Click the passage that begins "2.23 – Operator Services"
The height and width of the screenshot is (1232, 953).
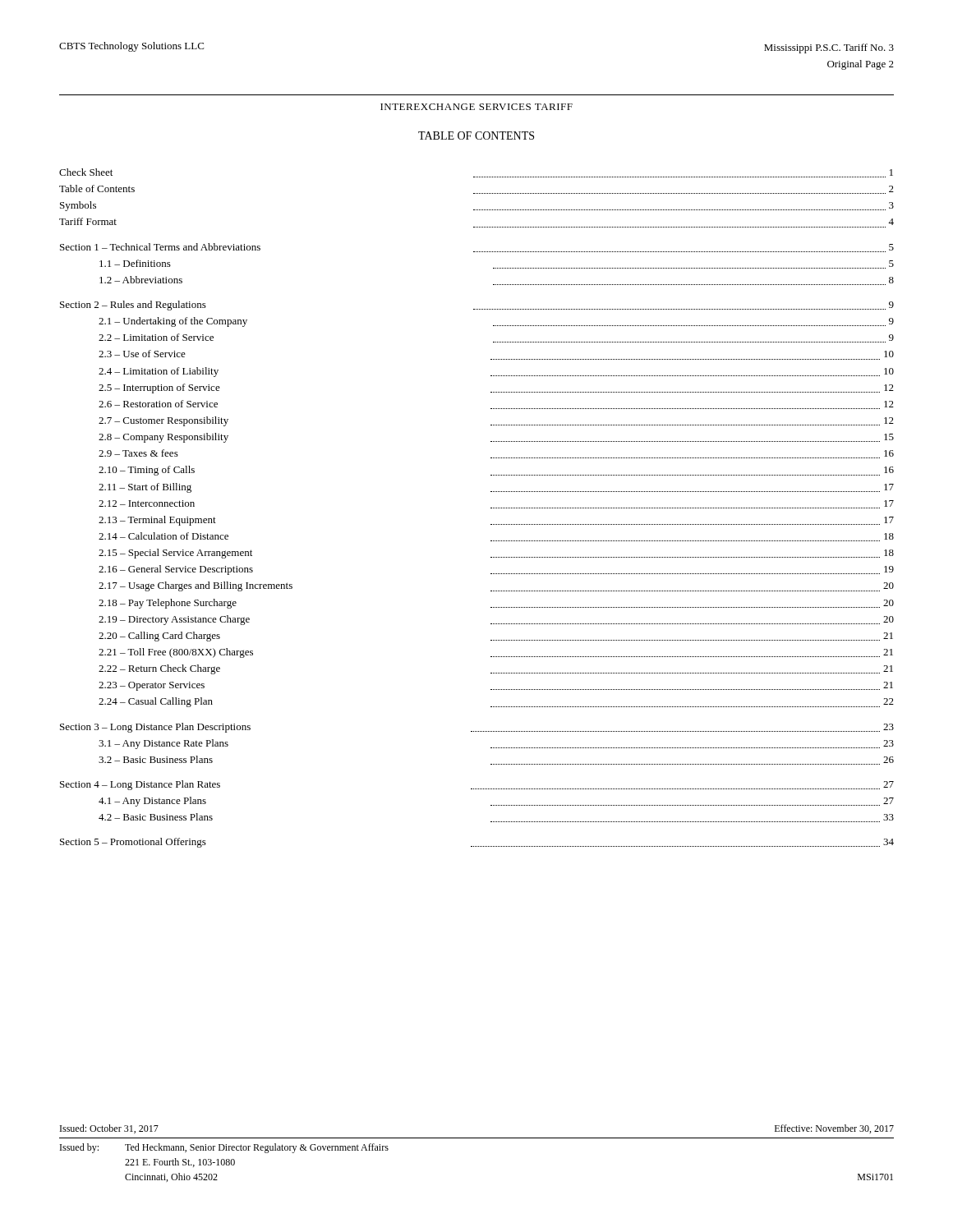[496, 685]
